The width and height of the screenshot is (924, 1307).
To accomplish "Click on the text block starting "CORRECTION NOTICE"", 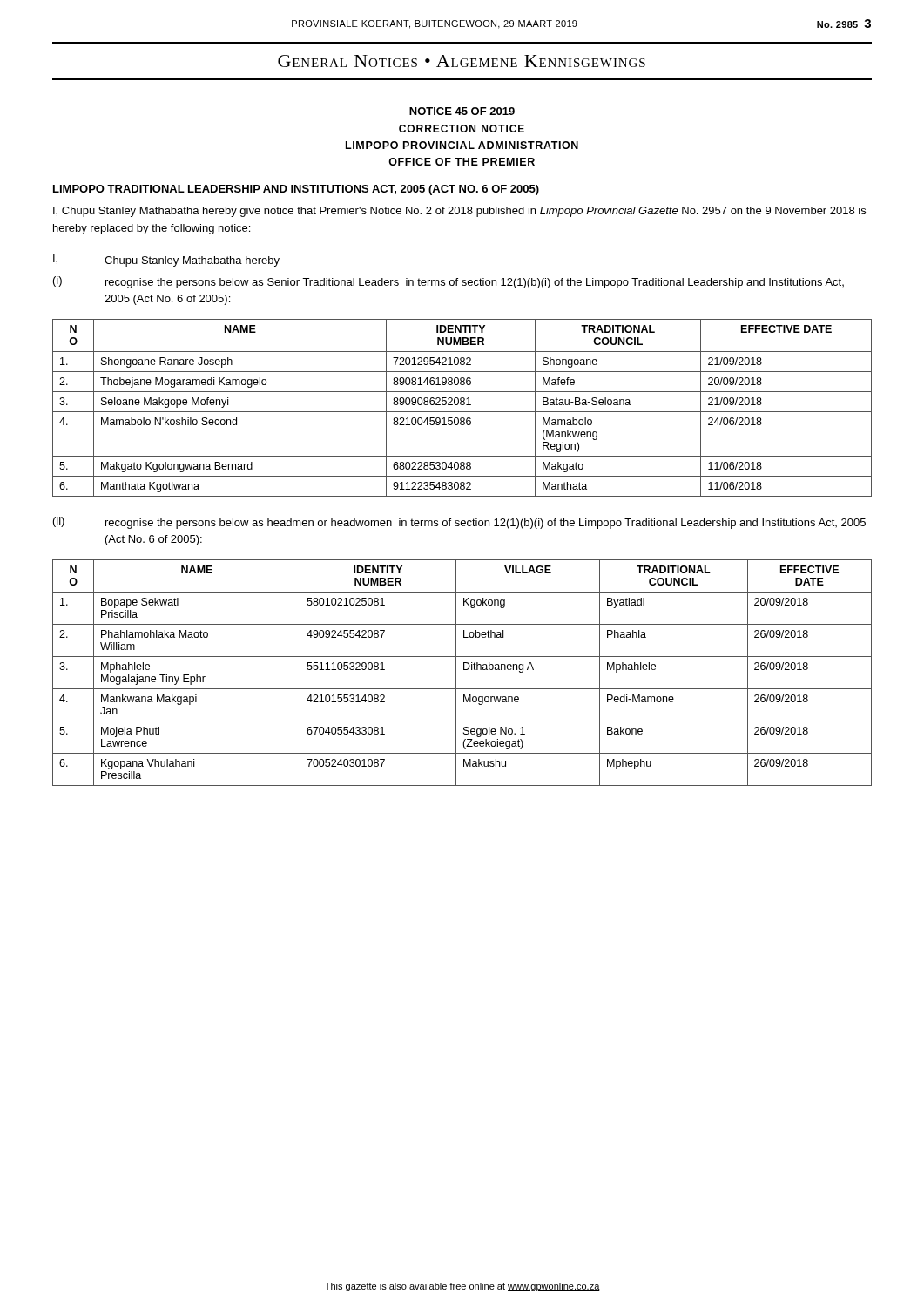I will point(462,129).
